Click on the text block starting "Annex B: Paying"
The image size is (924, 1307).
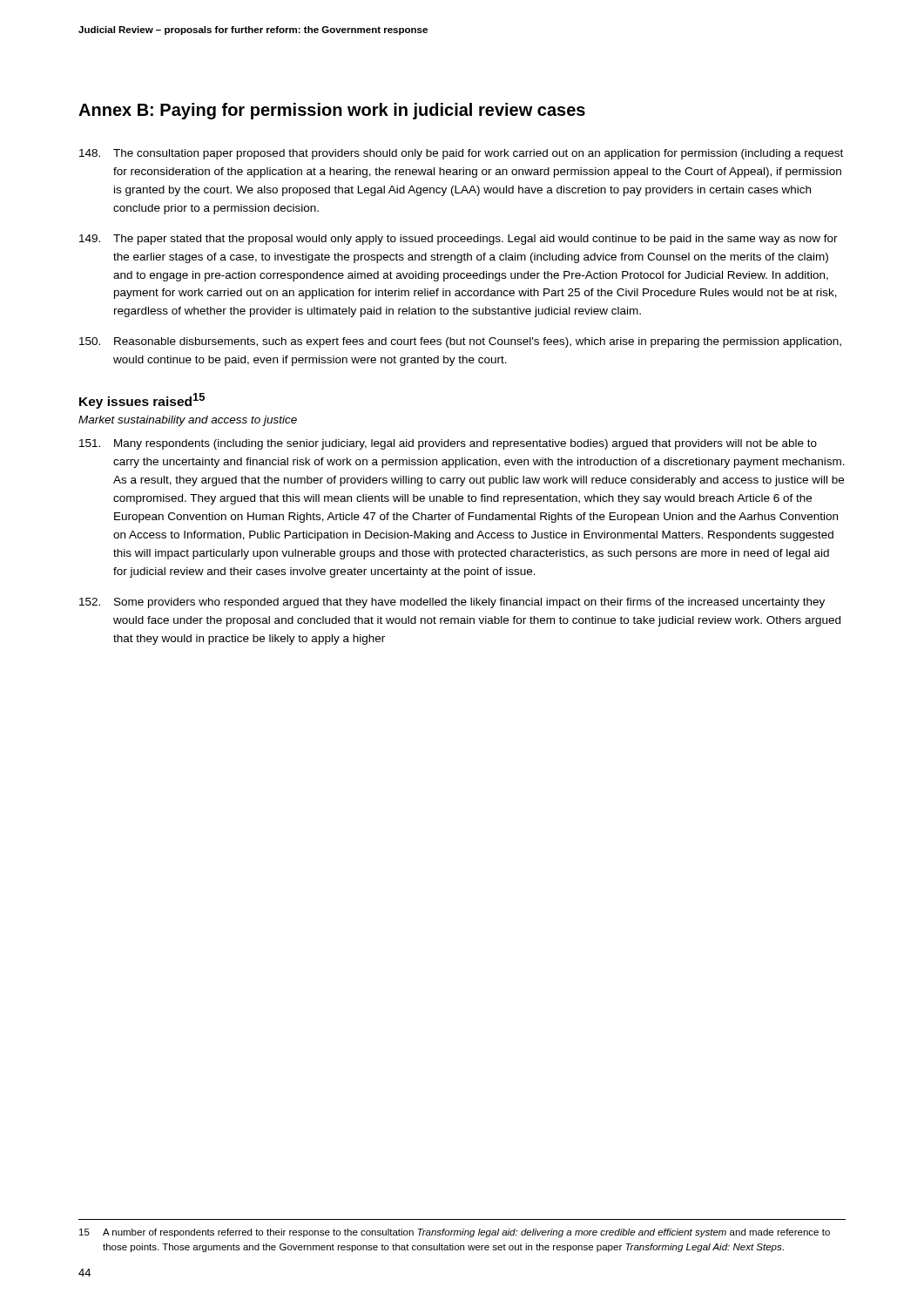pyautogui.click(x=462, y=110)
